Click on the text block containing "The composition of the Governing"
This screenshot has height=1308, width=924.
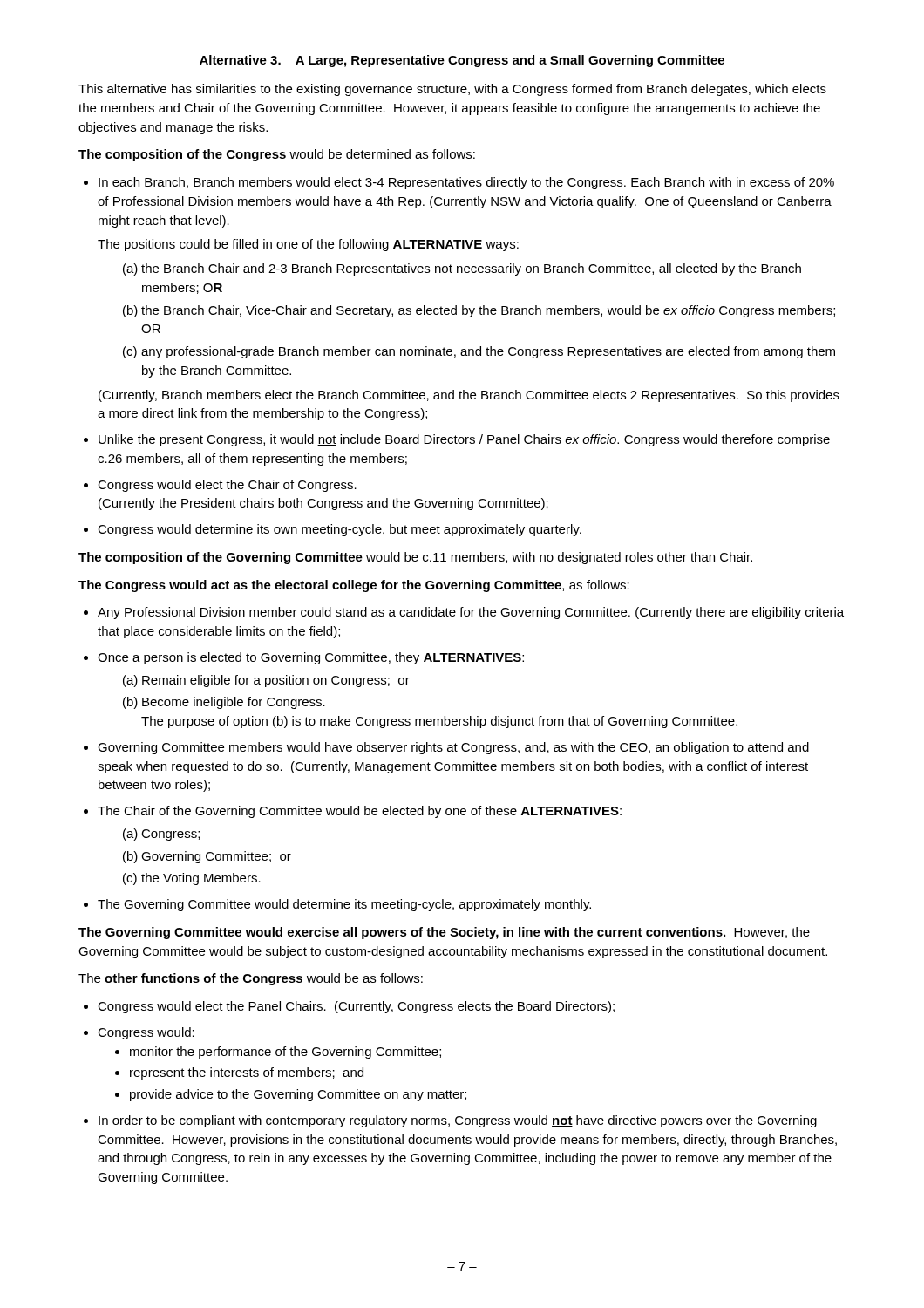[x=416, y=557]
